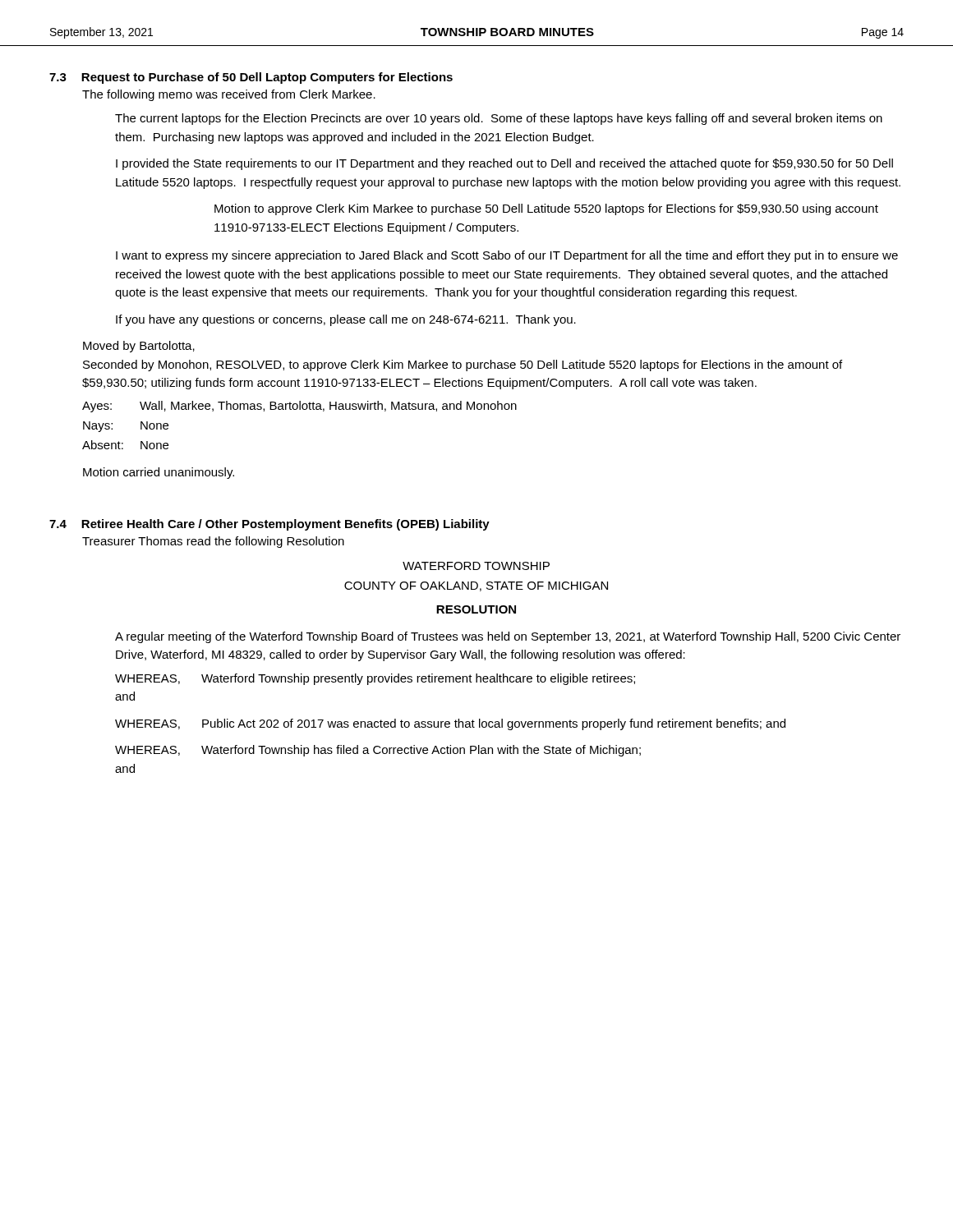The image size is (953, 1232).
Task: Find the text that says "Motion carried unanimously."
Action: 159,471
